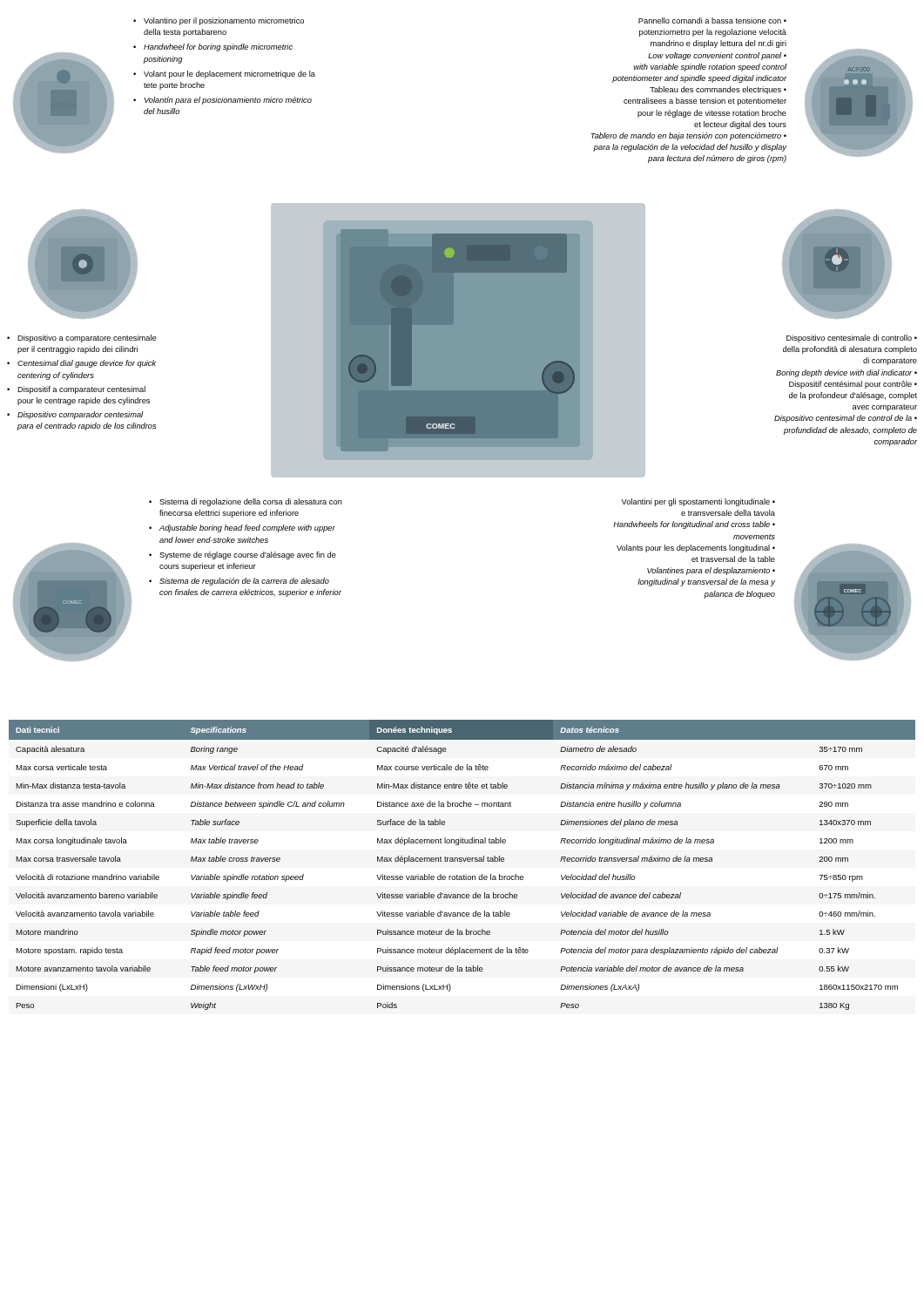Locate the block of text that opens with "Sistema di regolazione della corsa"
Screen dimensions: 1307x924
pos(246,548)
